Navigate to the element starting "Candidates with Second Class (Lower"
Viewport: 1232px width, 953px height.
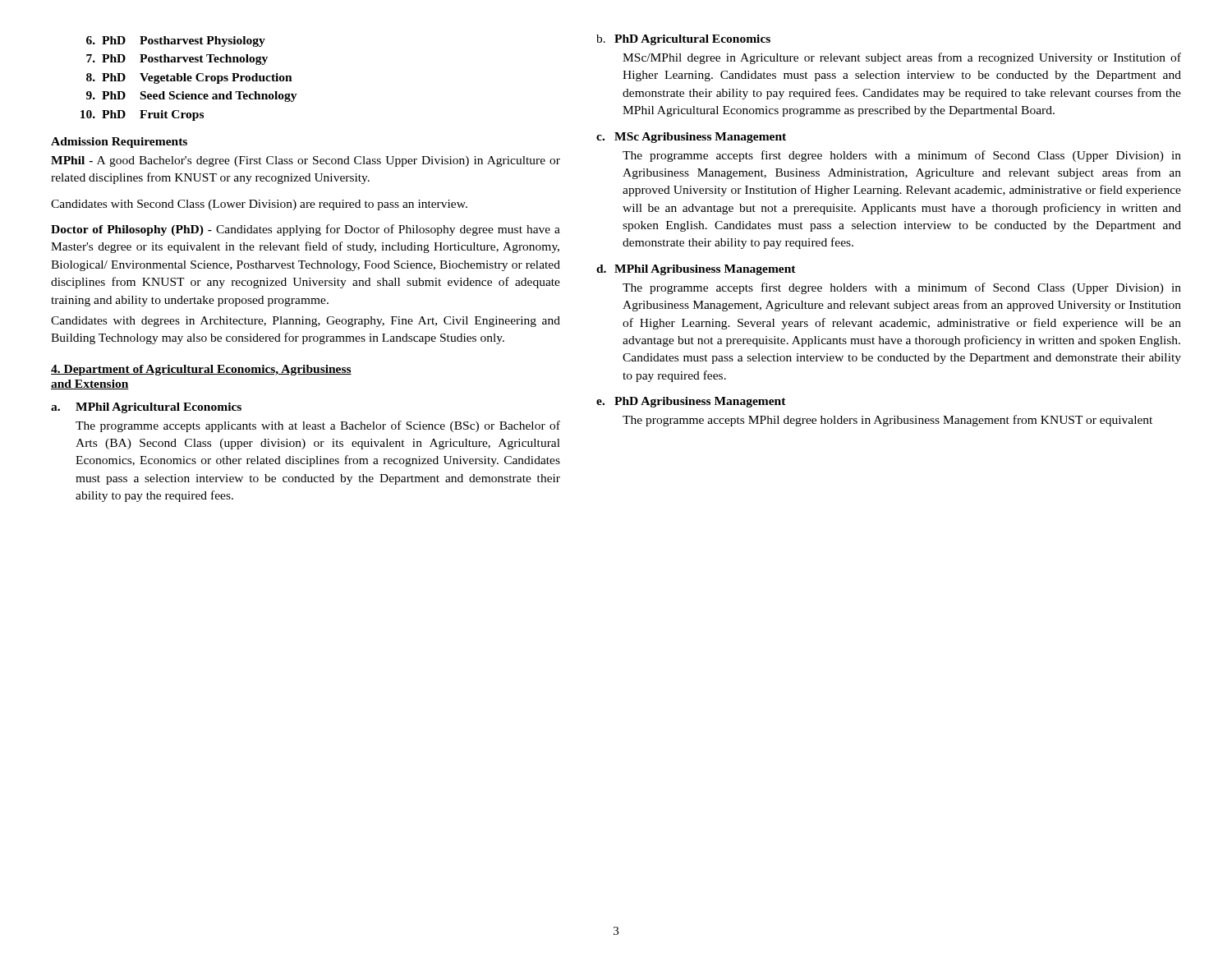306,203
